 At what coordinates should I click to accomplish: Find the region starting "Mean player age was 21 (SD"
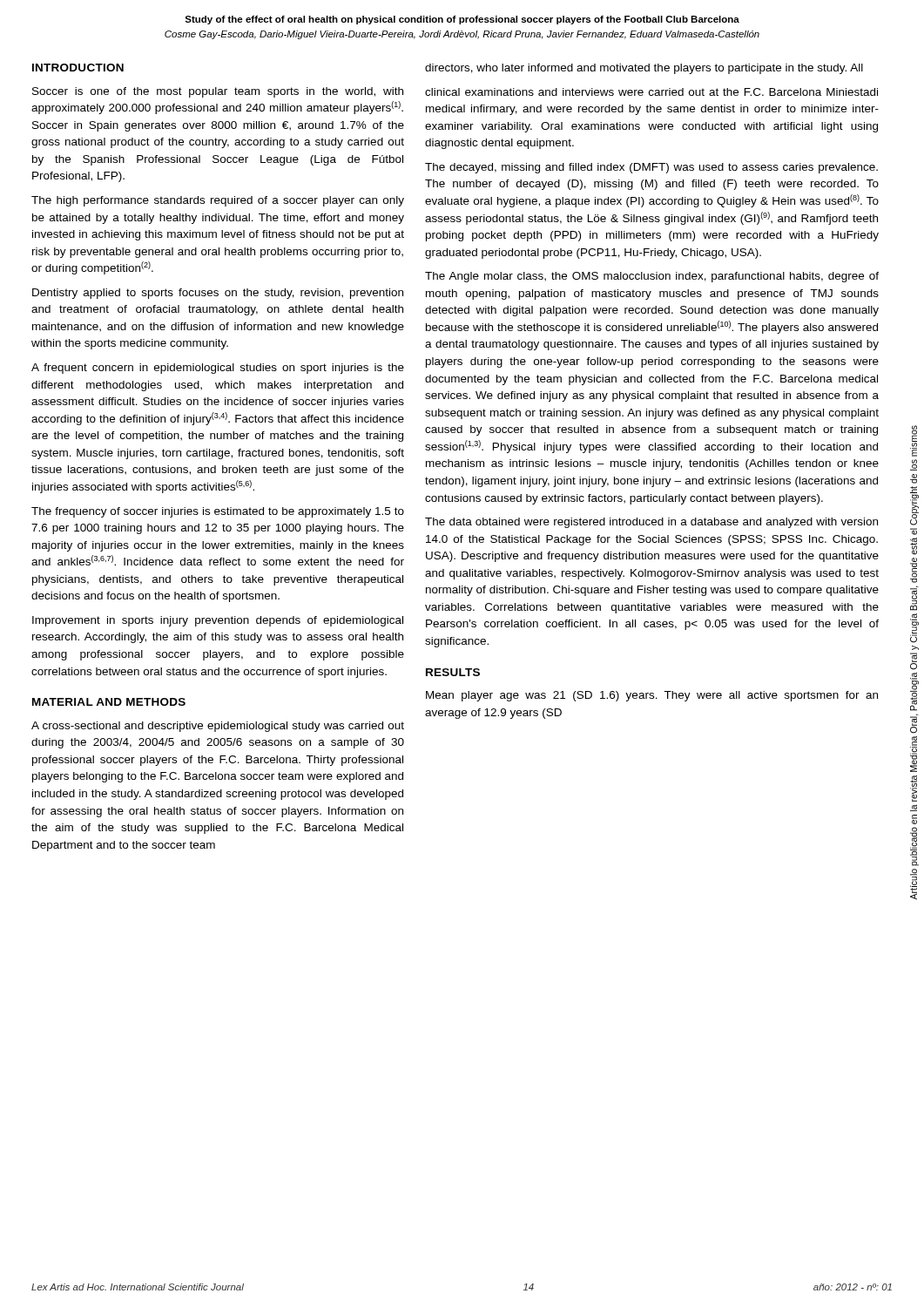point(652,704)
